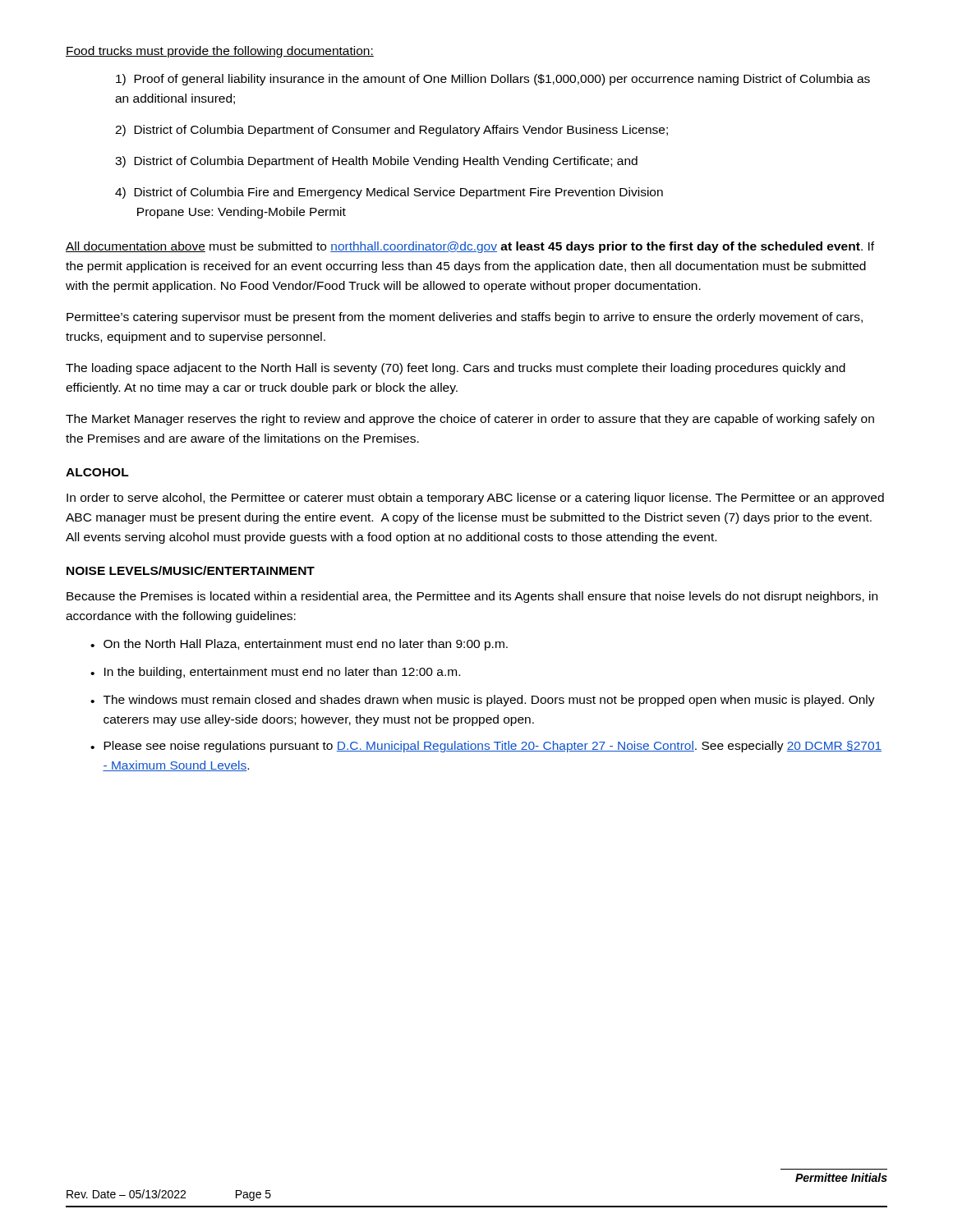953x1232 pixels.
Task: Locate the text block containing "Permittee’s catering supervisor must be present from"
Action: pyautogui.click(x=465, y=327)
